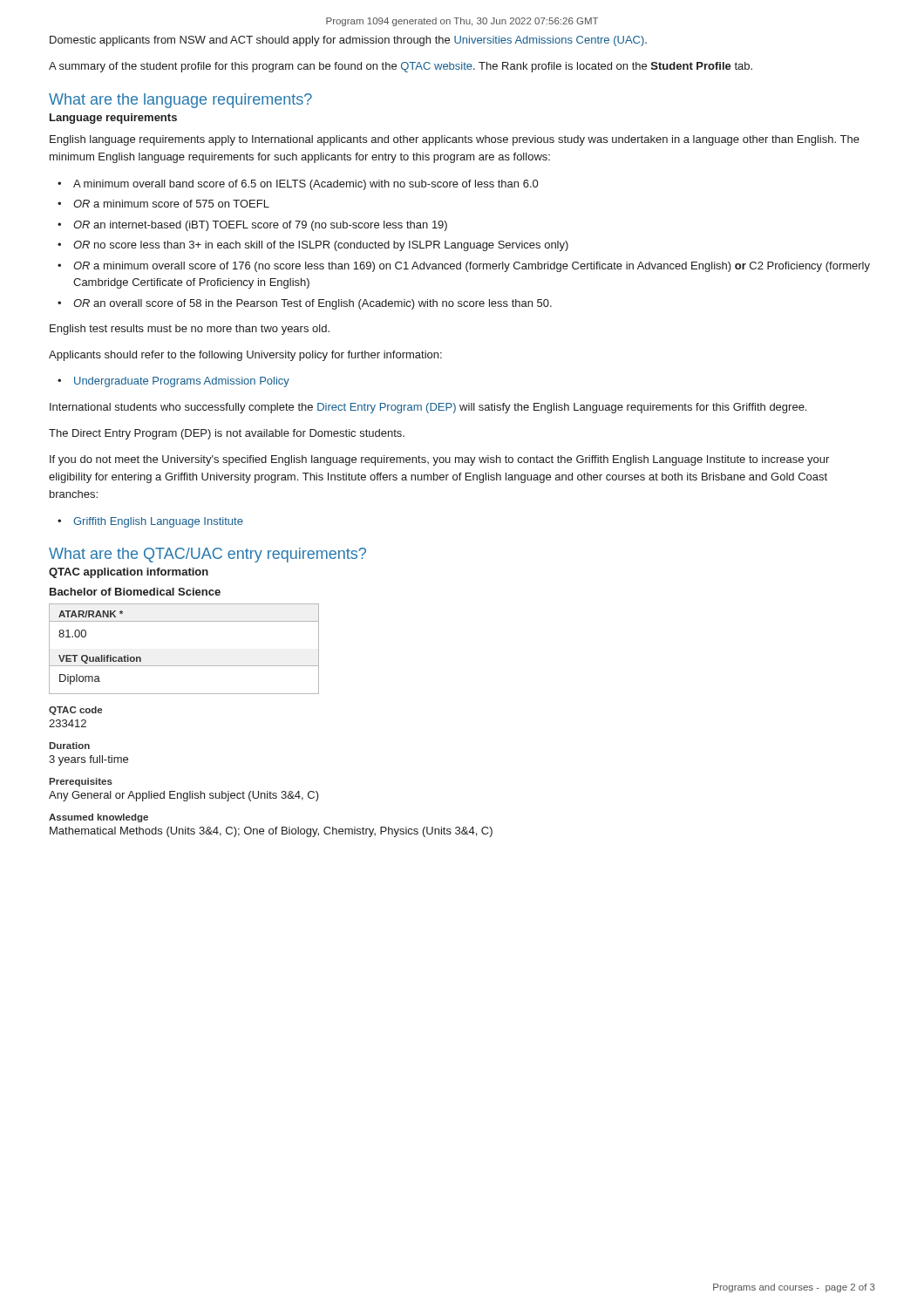This screenshot has height=1308, width=924.
Task: Find the block on this page that starts "Mathematical Methods (Units 3&4, C);"
Action: point(271,831)
